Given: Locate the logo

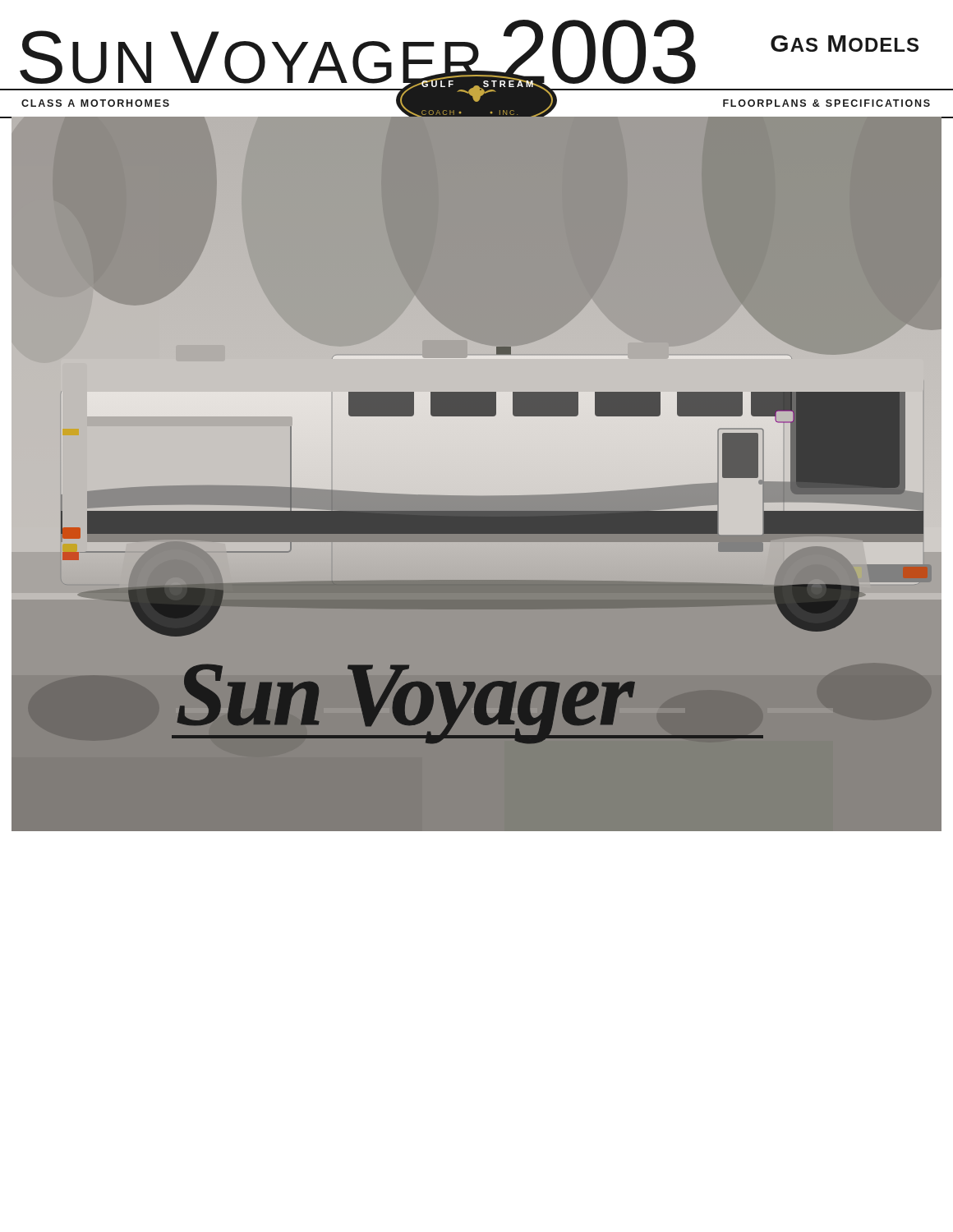Looking at the screenshot, I should [476, 100].
